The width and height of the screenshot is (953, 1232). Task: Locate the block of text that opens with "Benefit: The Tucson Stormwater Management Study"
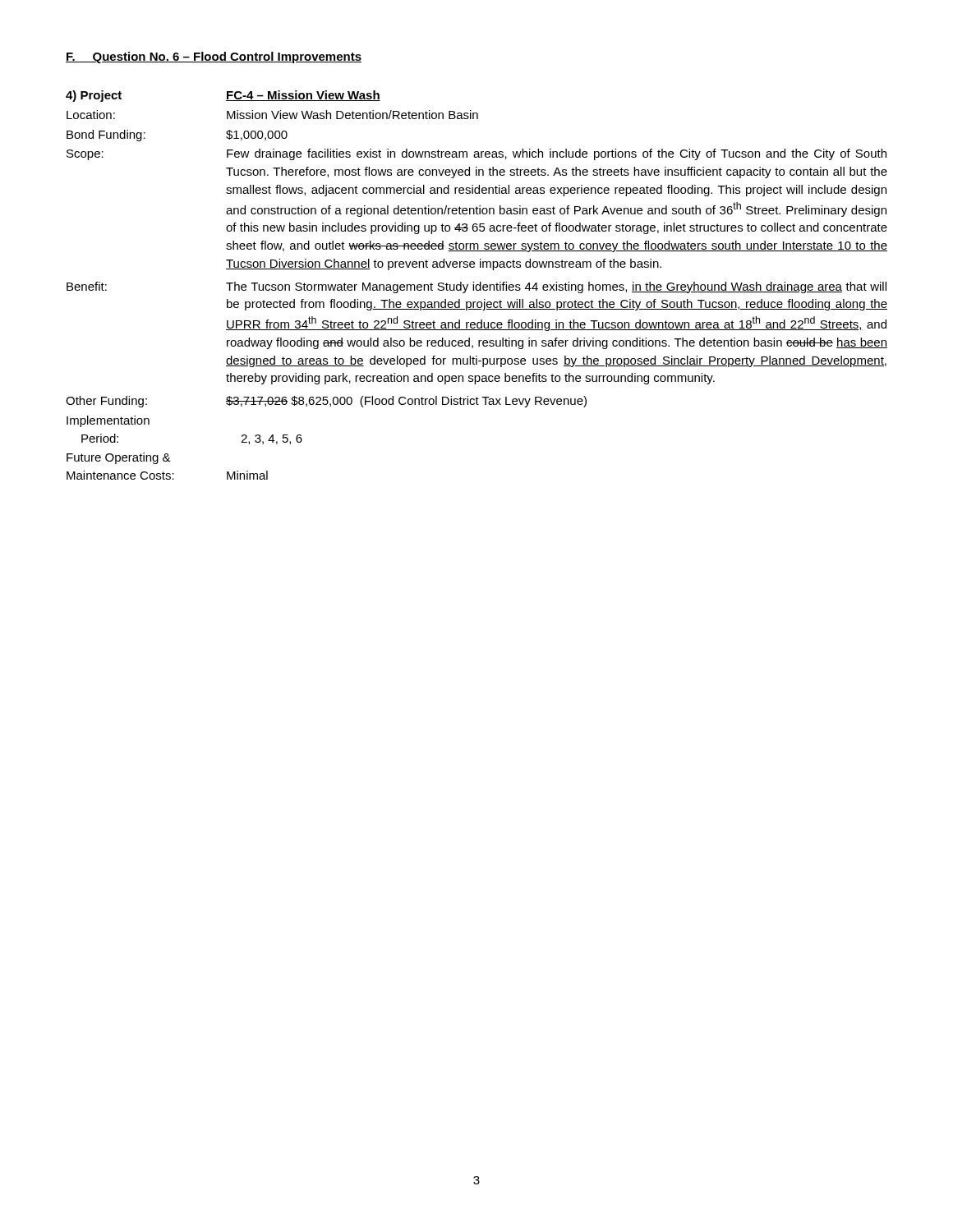476,332
